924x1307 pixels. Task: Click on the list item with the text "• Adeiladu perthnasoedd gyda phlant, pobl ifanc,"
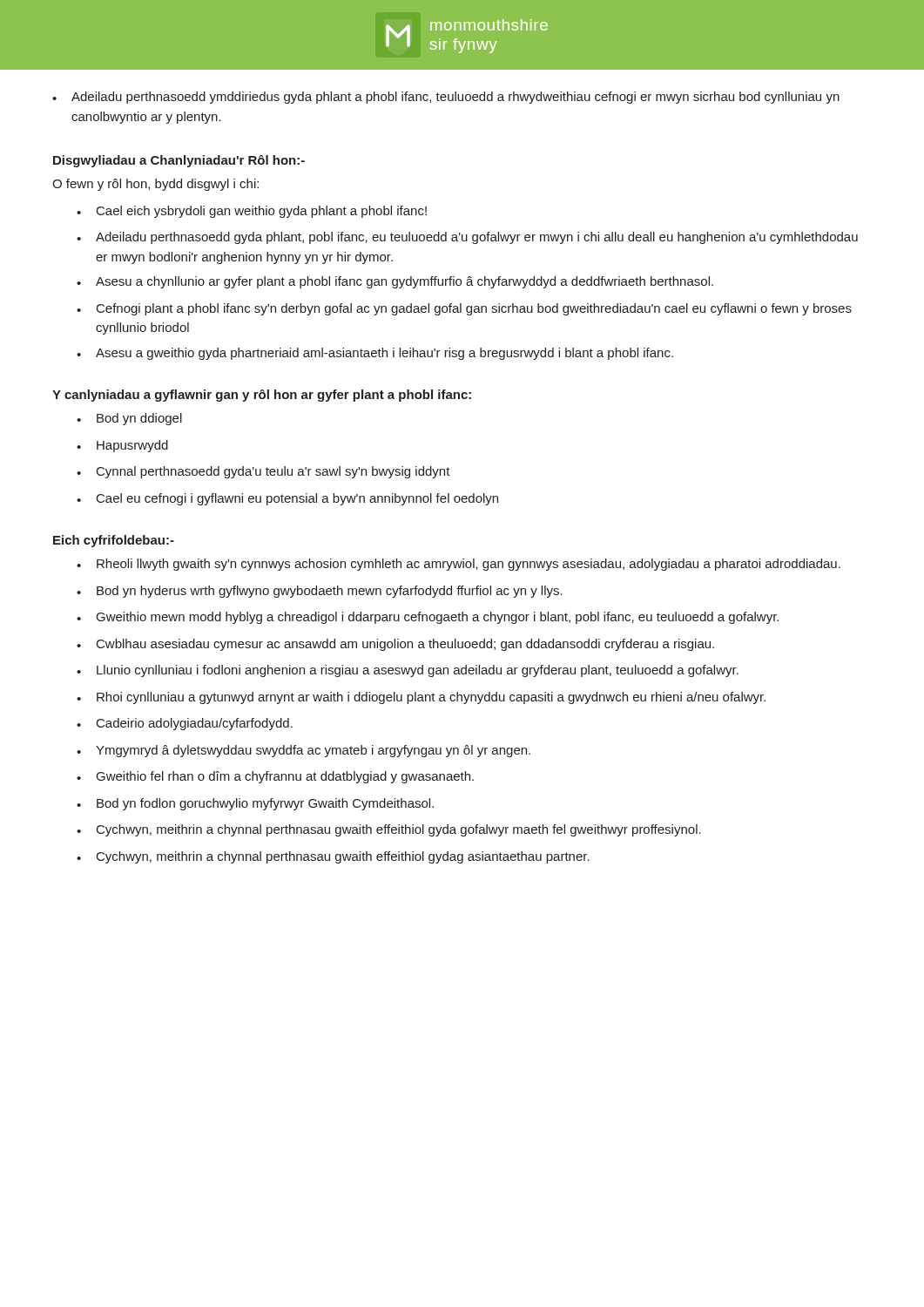474,247
